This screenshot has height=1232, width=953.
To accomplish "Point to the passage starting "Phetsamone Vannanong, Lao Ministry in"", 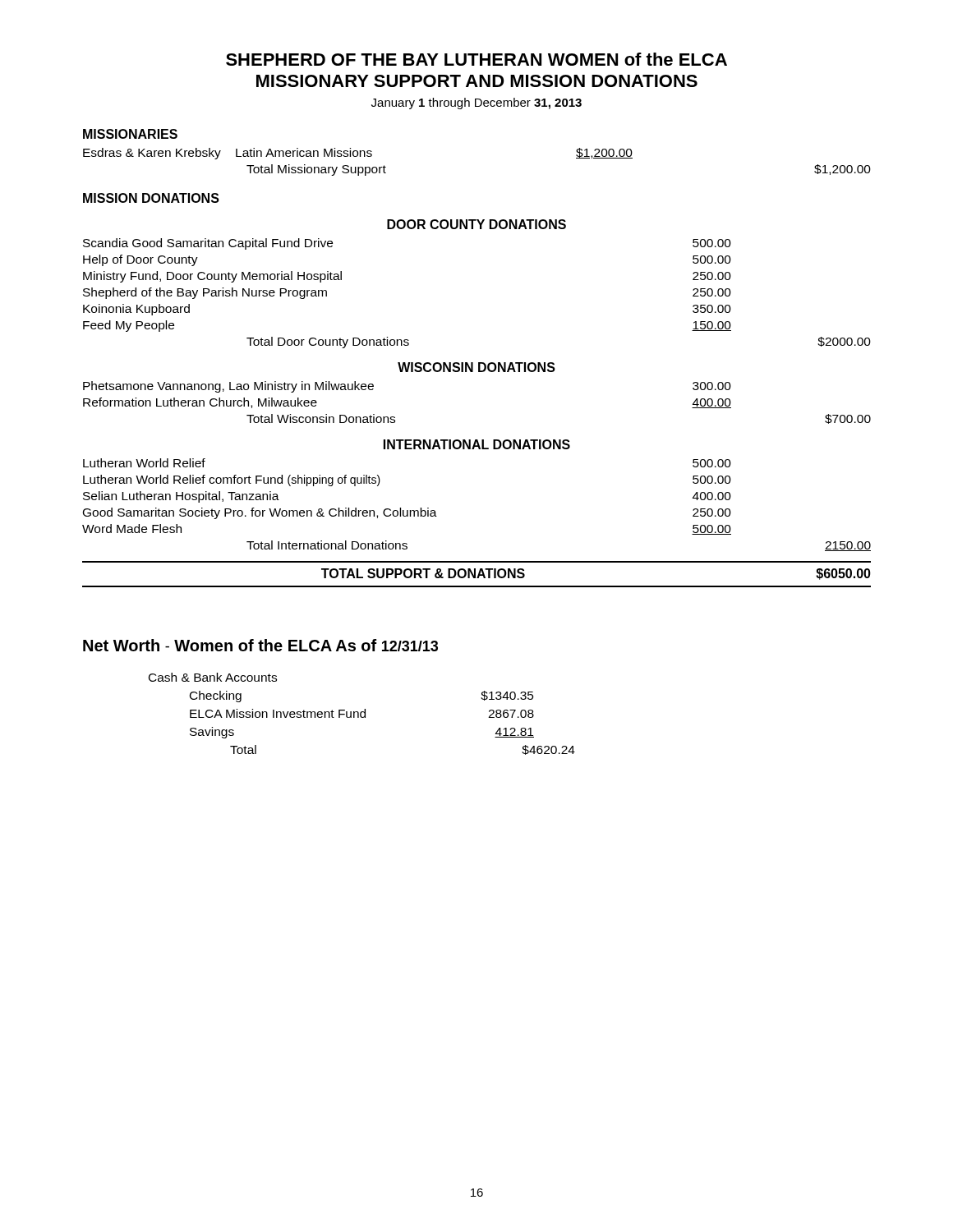I will click(x=230, y=386).
